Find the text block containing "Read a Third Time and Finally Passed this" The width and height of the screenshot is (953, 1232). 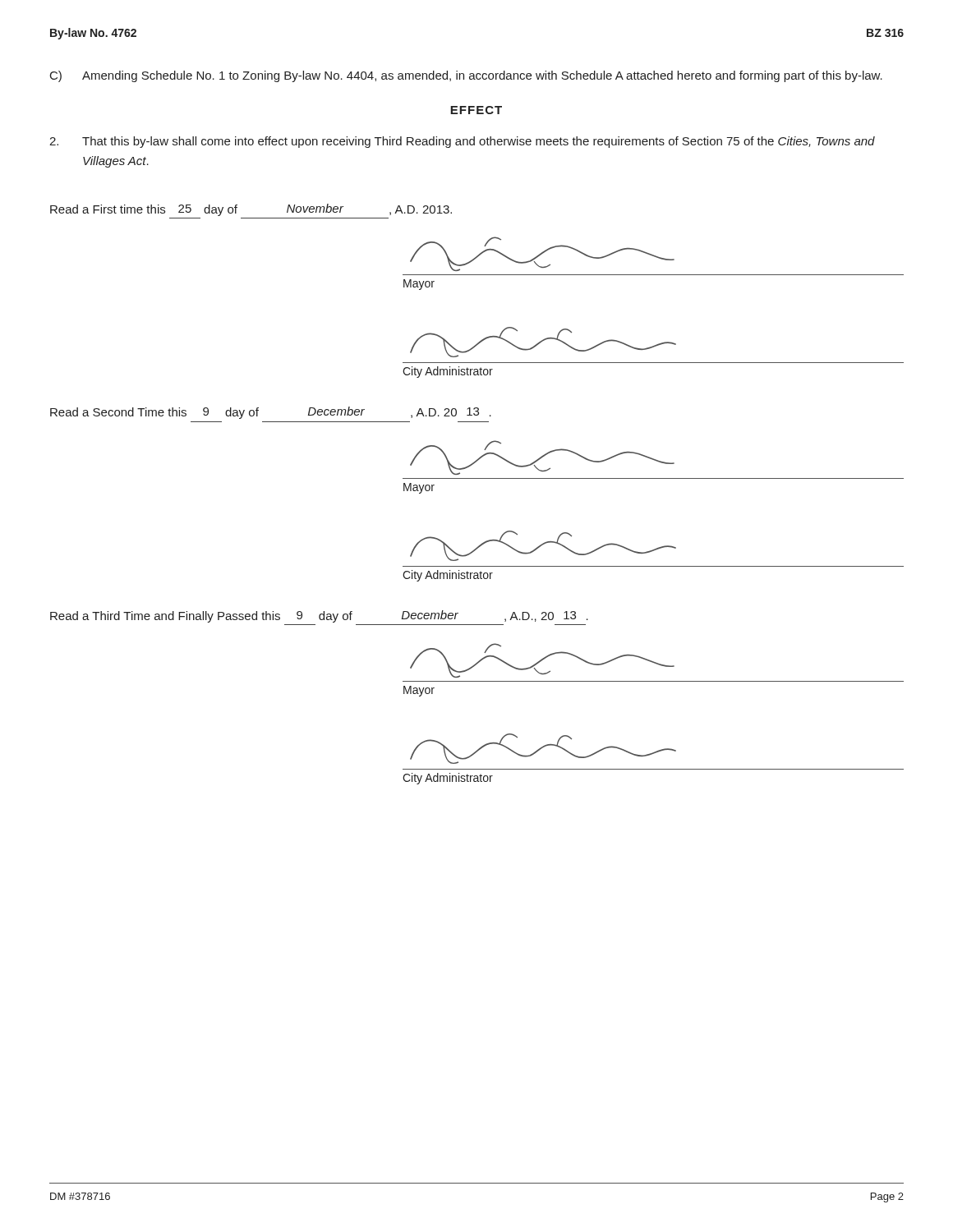click(x=319, y=616)
